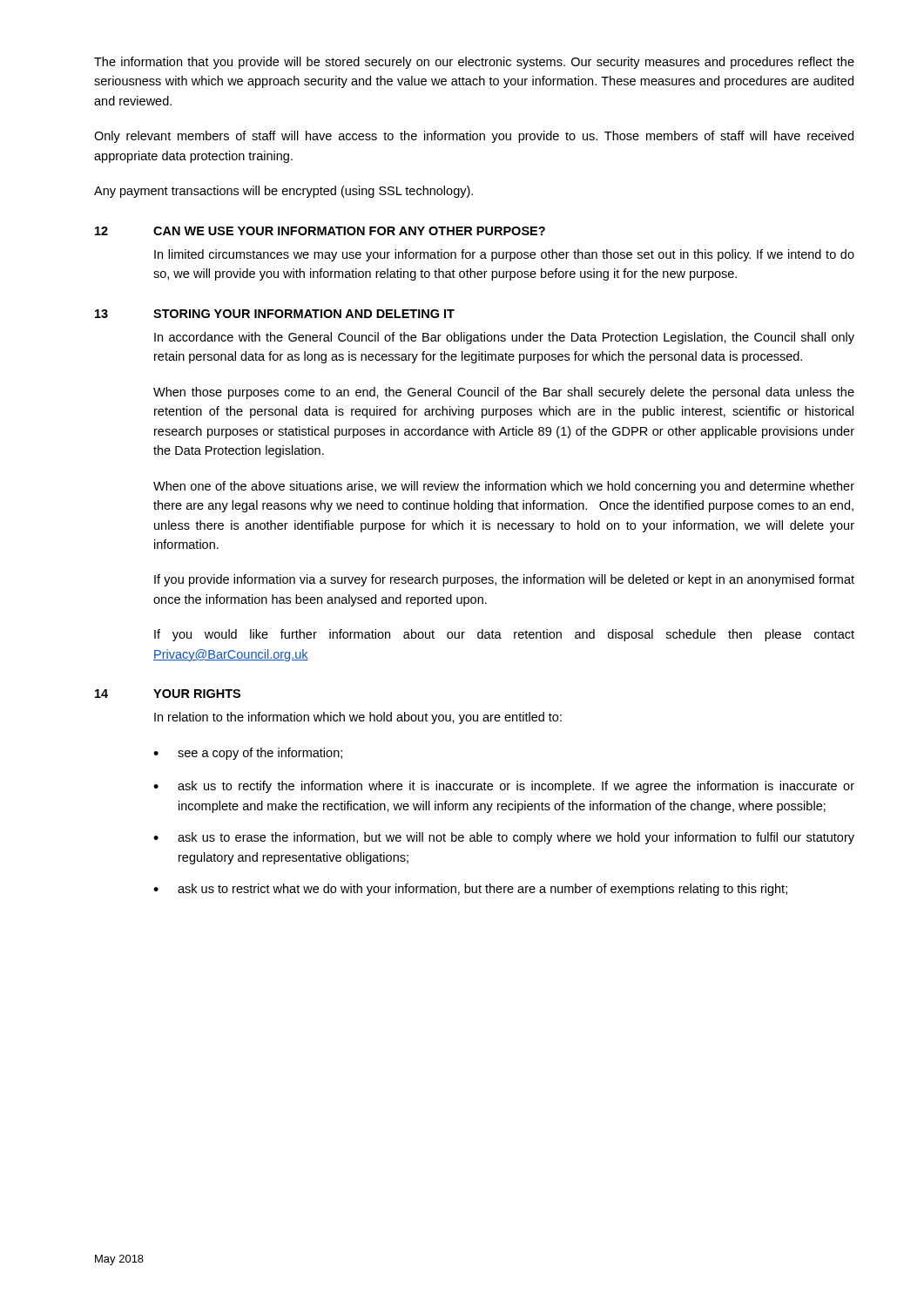Select the text block containing "In relation to the information"
The width and height of the screenshot is (924, 1307).
(x=358, y=717)
